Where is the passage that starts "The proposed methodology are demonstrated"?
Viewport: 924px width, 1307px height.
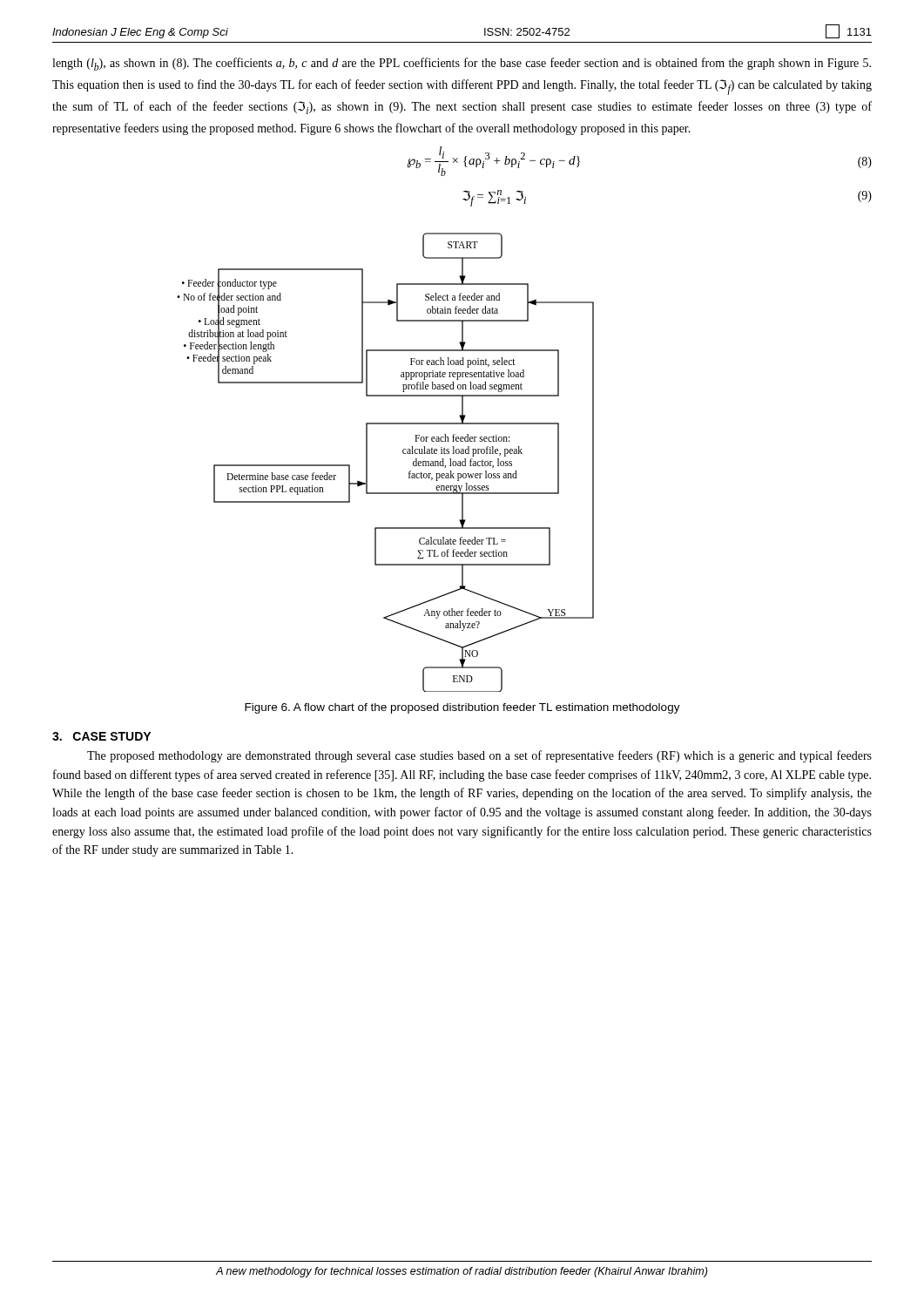(462, 803)
